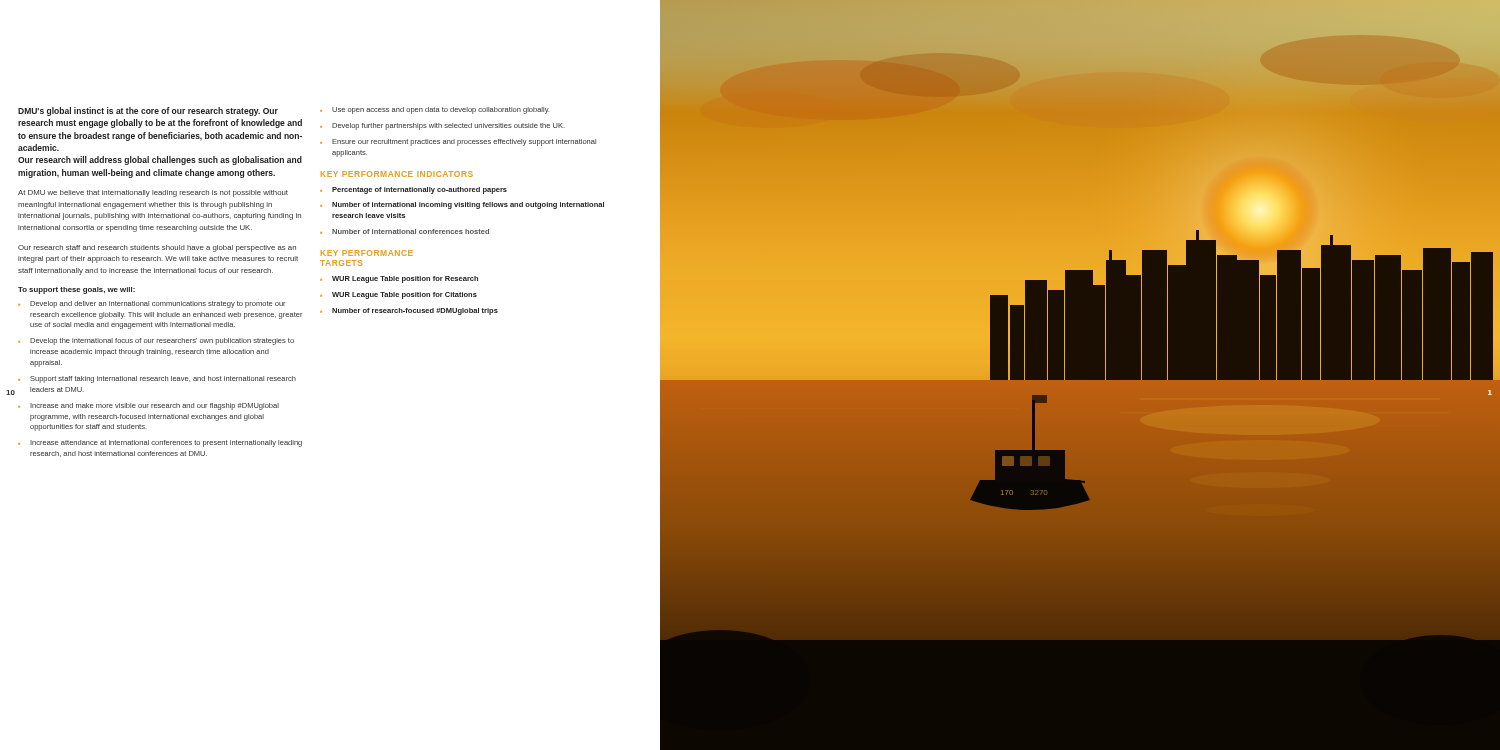1500x750 pixels.
Task: Navigate to the passage starting "Number of research-focused"
Action: tap(415, 310)
